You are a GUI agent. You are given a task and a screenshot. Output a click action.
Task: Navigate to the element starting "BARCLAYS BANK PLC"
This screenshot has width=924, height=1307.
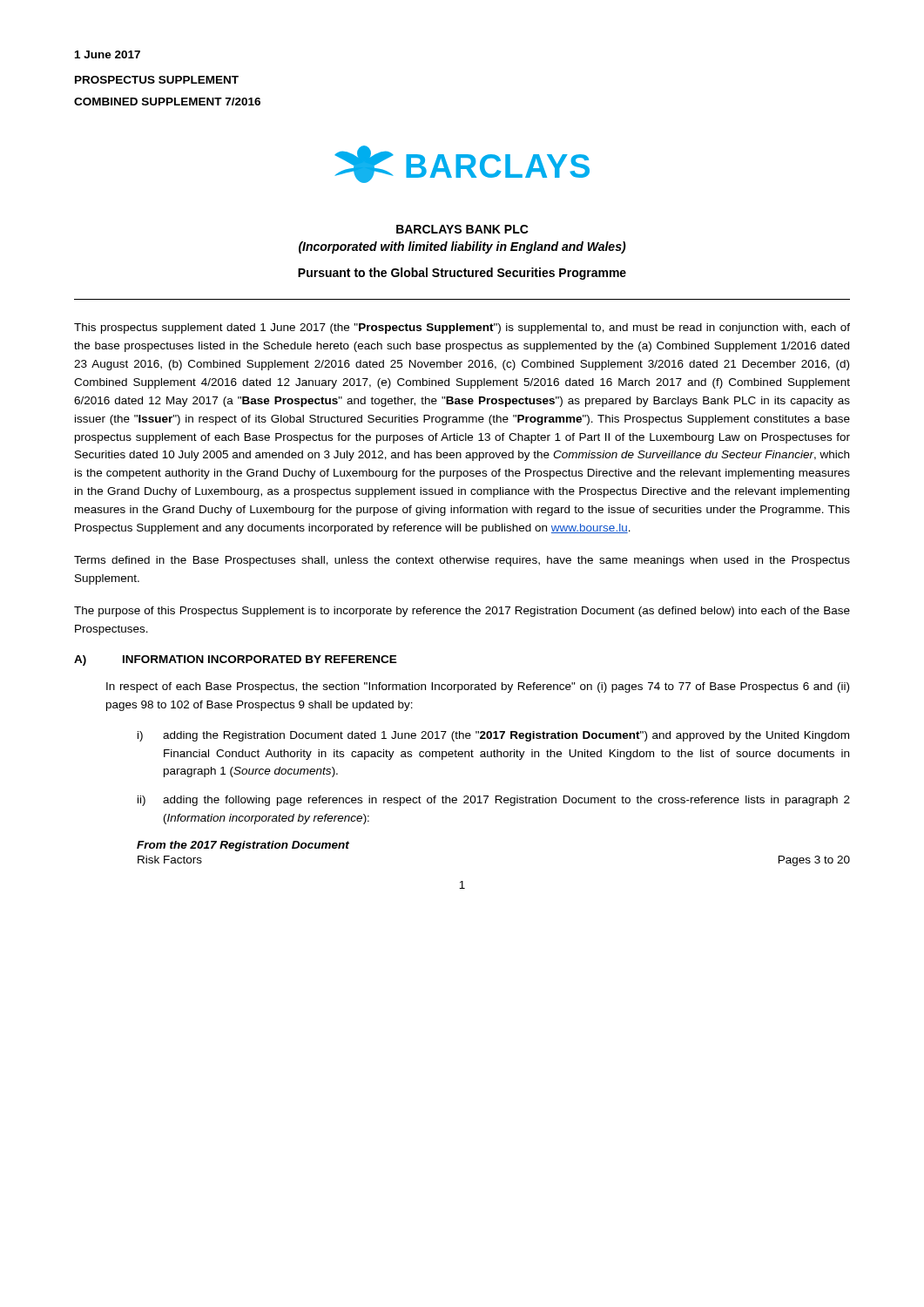462,229
